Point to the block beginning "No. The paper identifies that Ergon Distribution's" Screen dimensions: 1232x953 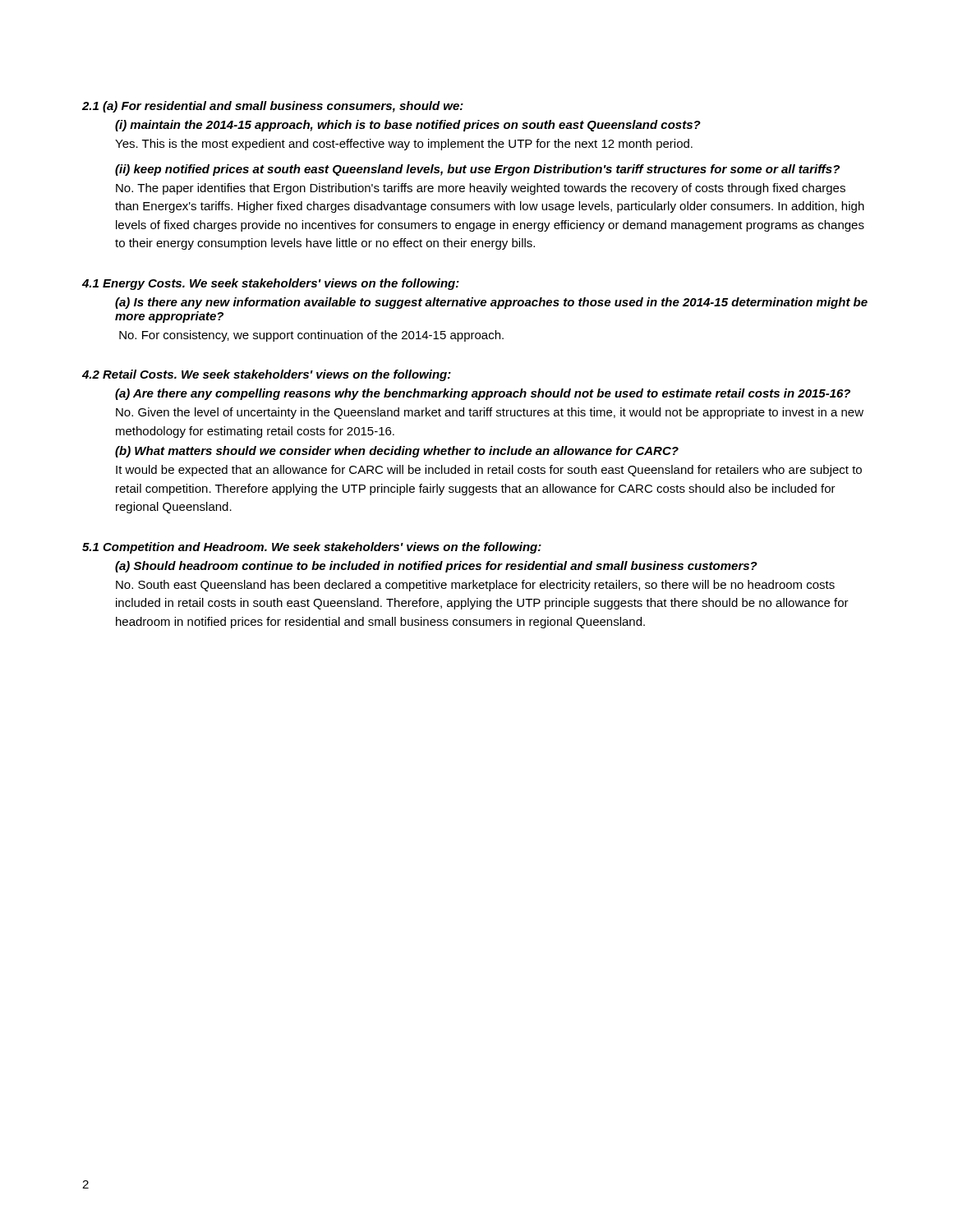pyautogui.click(x=490, y=215)
